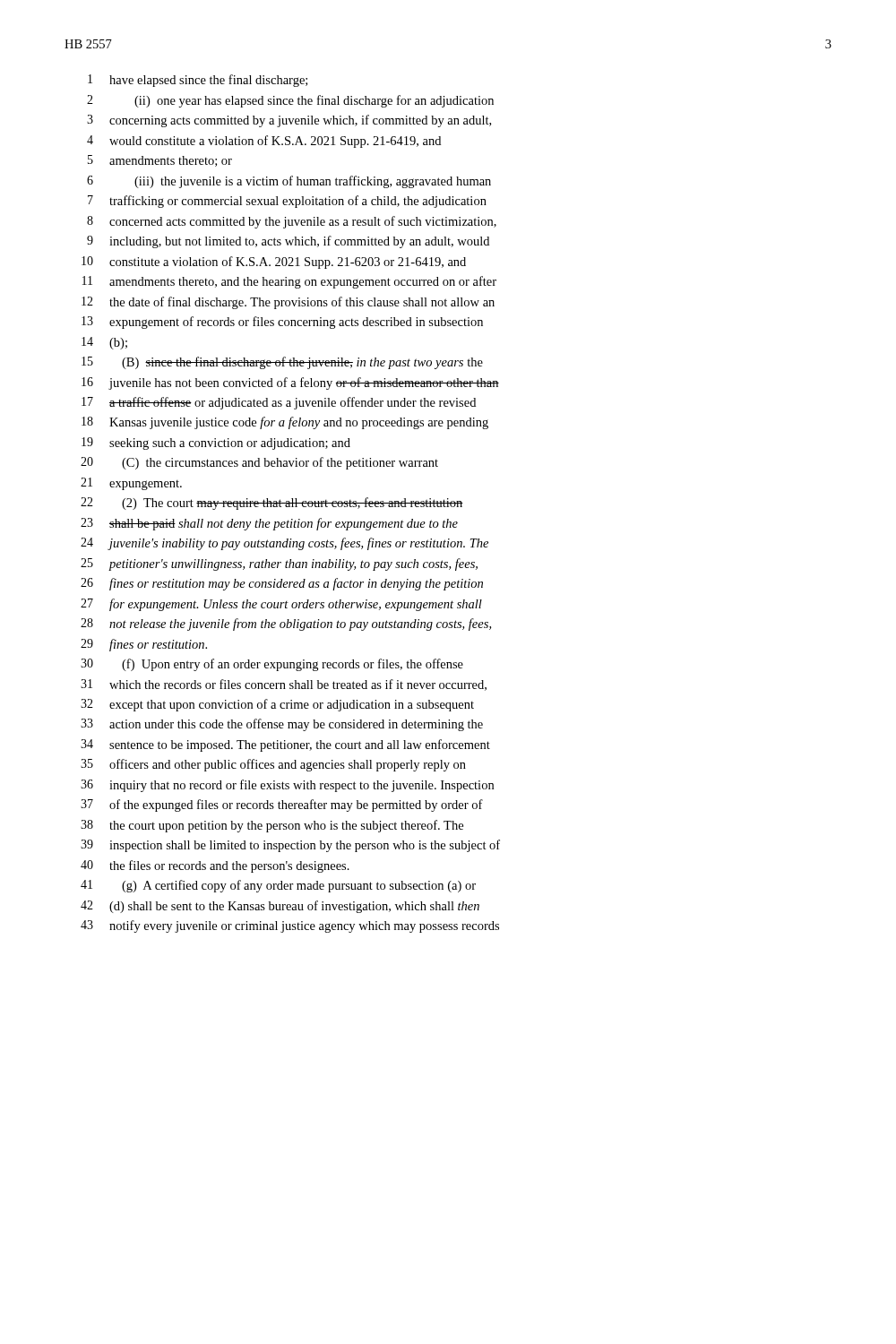Locate the text block containing "12 the date of final"
Viewport: 896px width, 1344px height.
tap(448, 302)
